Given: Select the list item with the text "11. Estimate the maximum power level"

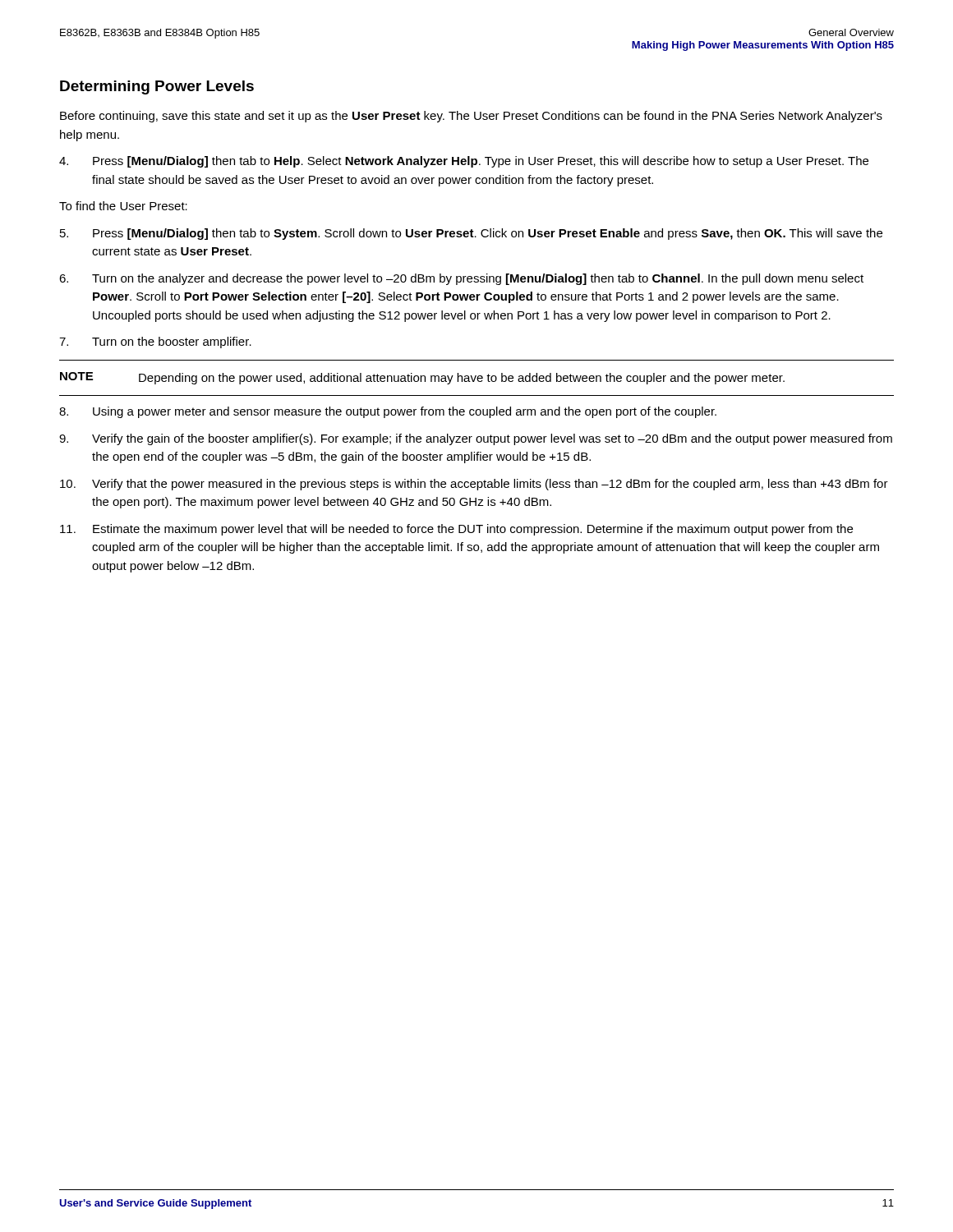Looking at the screenshot, I should pyautogui.click(x=476, y=547).
